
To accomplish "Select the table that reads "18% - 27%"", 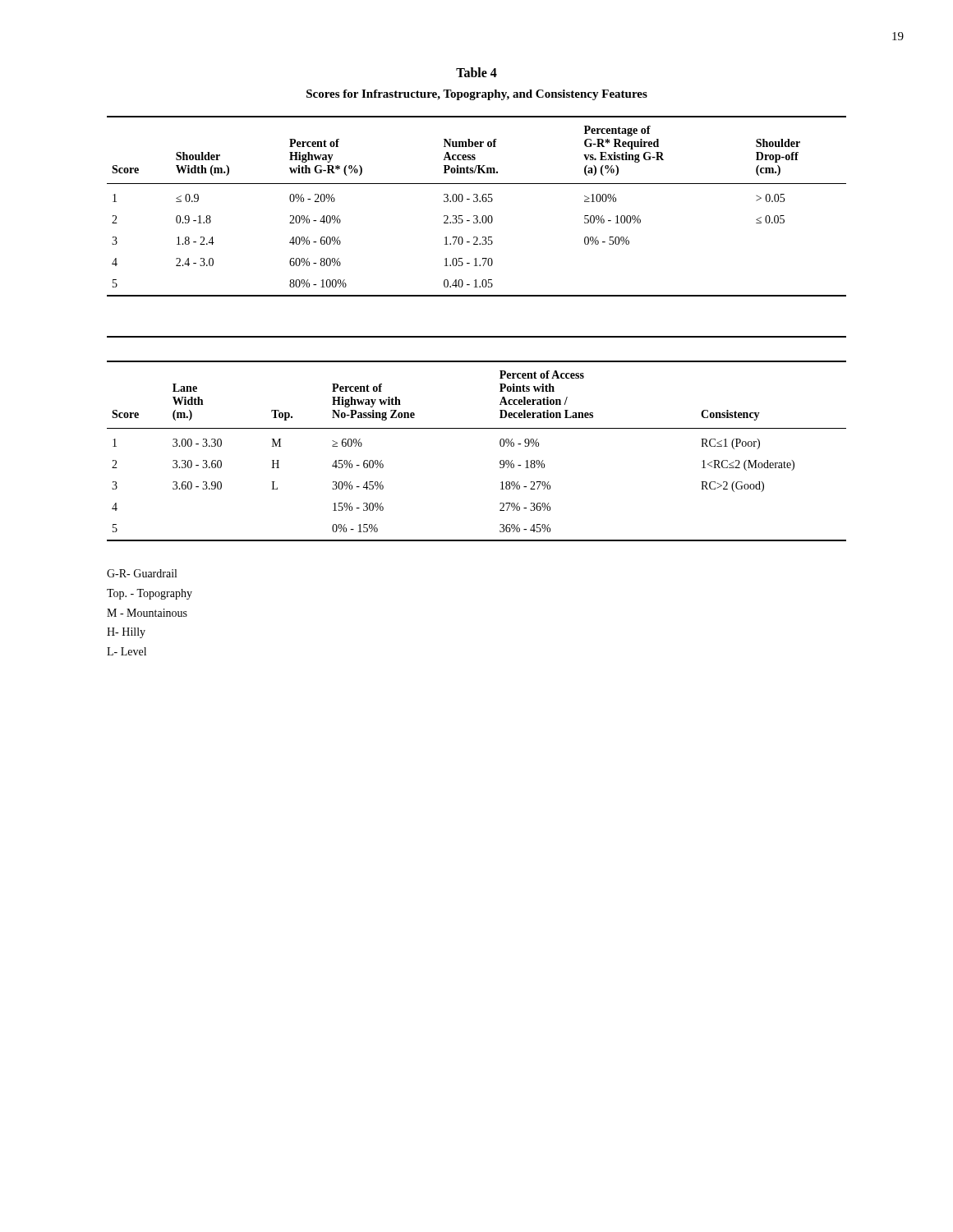I will point(476,451).
